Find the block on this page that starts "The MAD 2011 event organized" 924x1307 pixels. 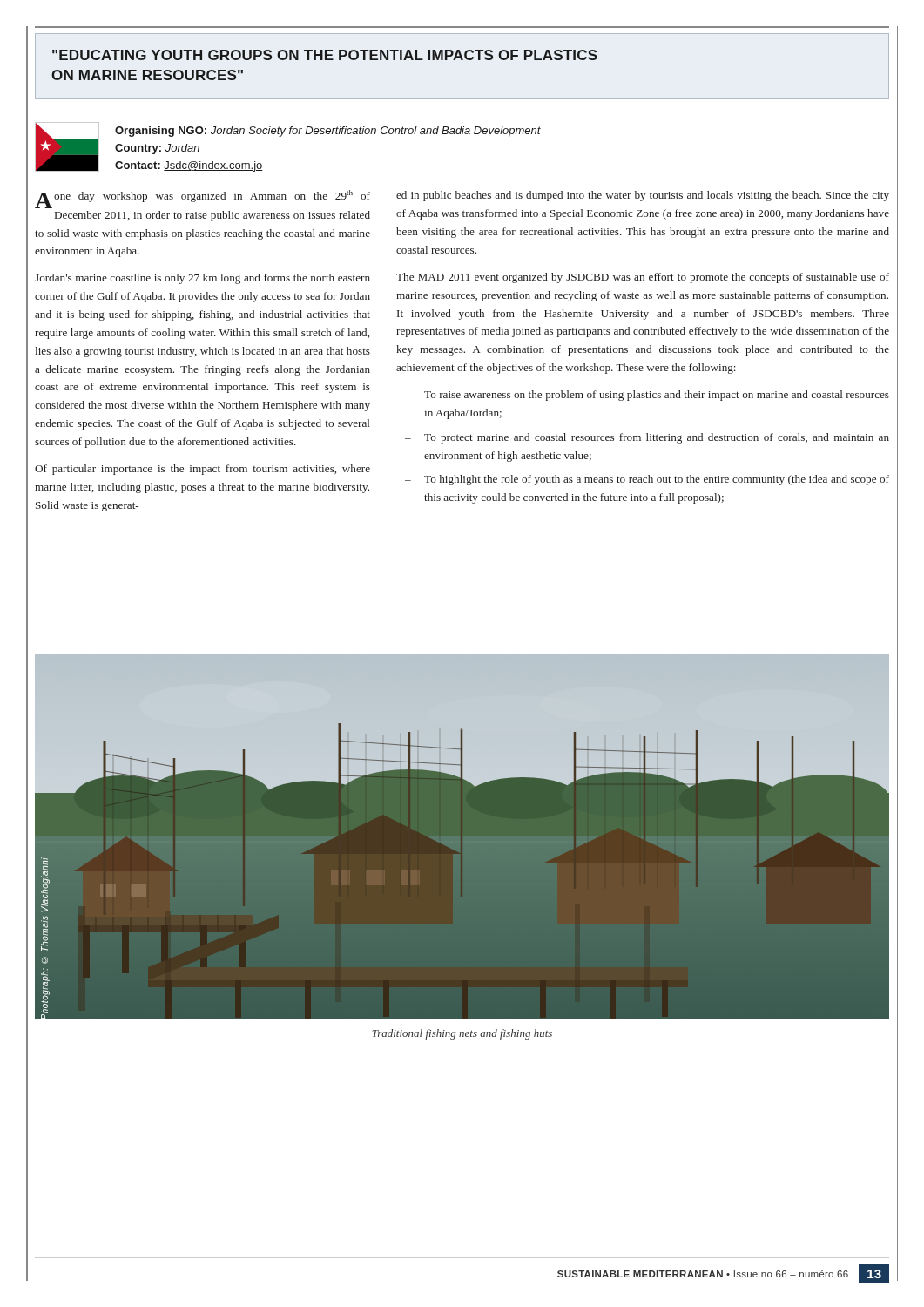coord(643,322)
